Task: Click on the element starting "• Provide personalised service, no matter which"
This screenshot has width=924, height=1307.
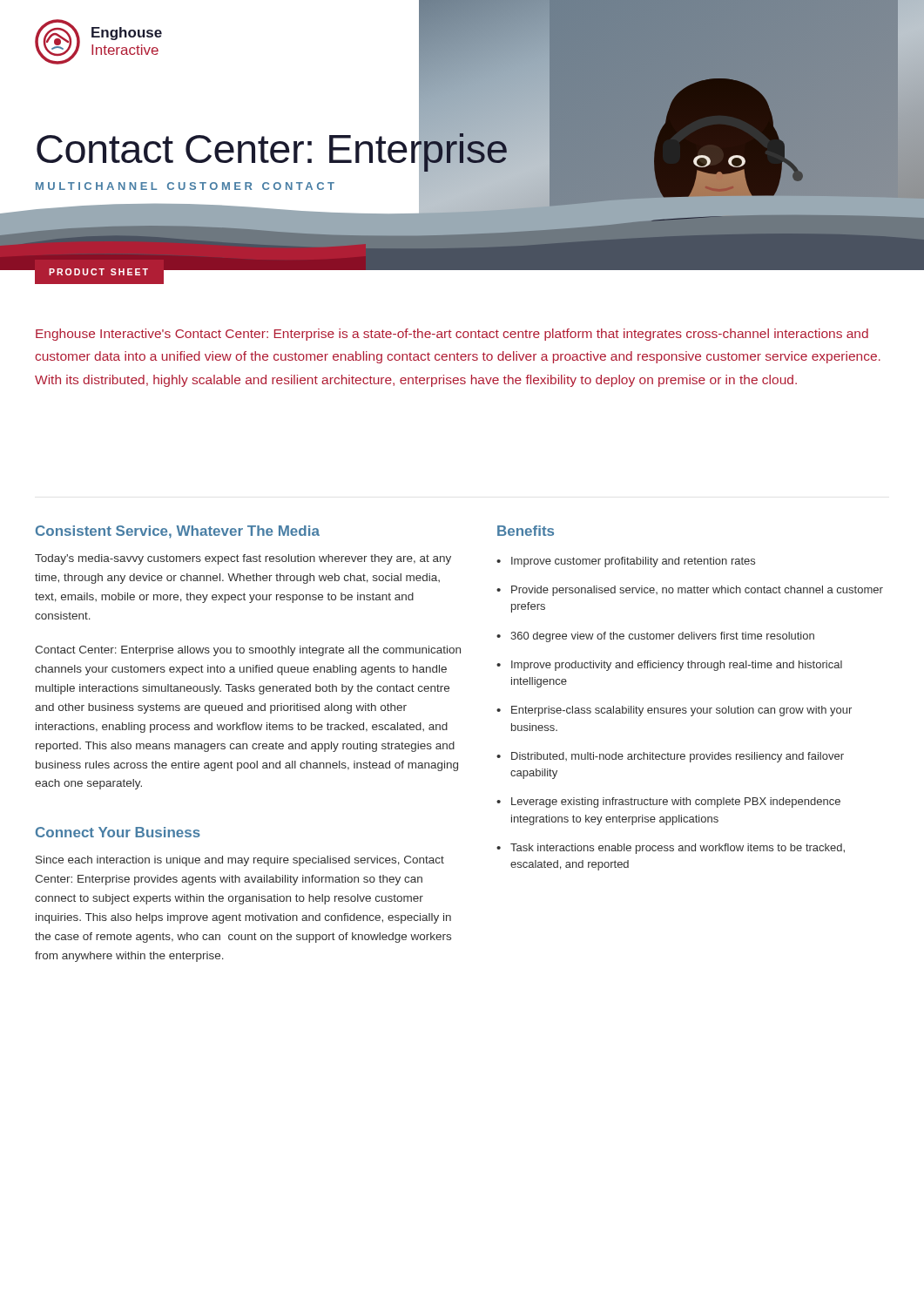Action: 690,597
